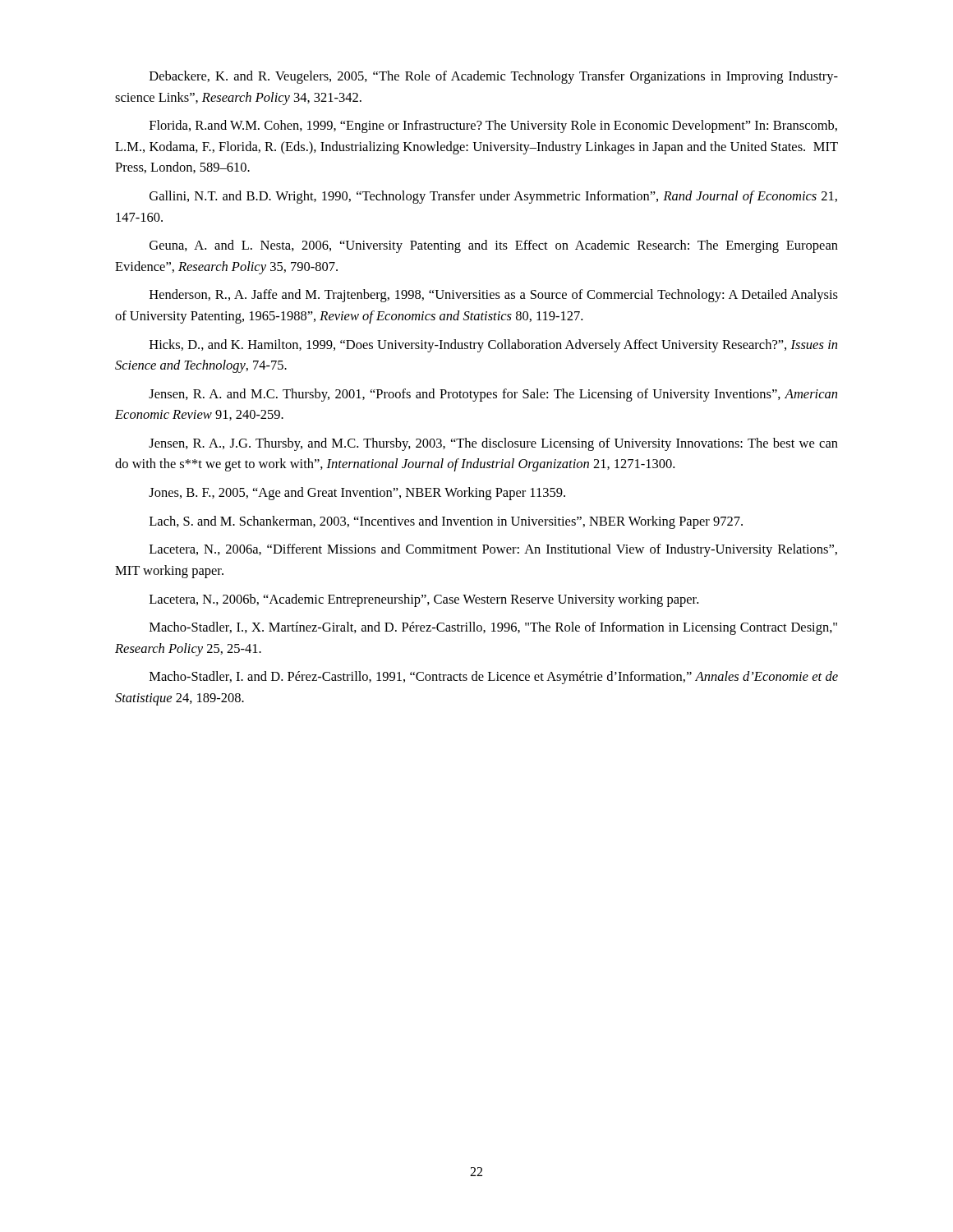Navigate to the text block starting "Lacetera, N., 2006b,"

(424, 599)
